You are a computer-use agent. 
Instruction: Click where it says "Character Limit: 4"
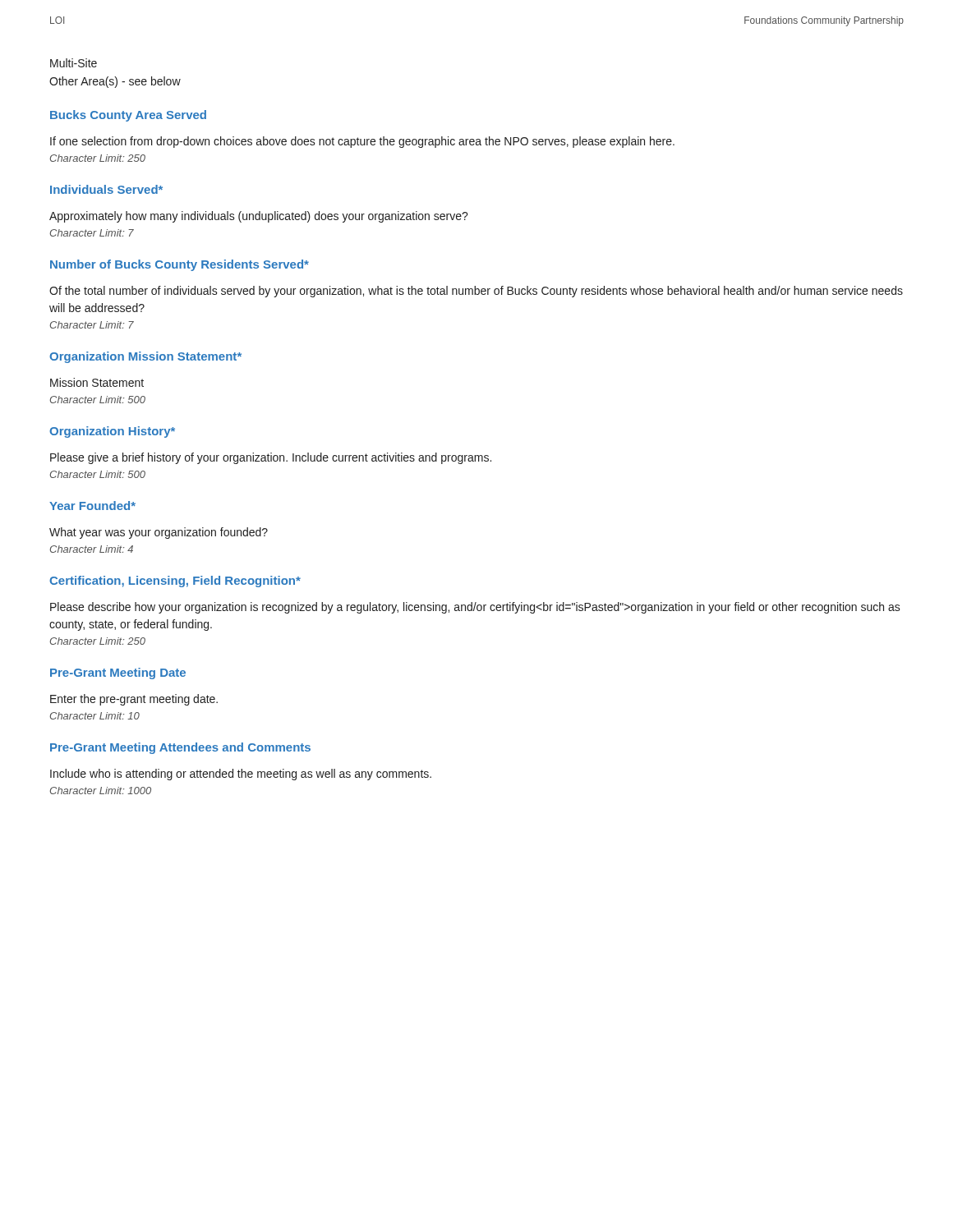[x=92, y=549]
